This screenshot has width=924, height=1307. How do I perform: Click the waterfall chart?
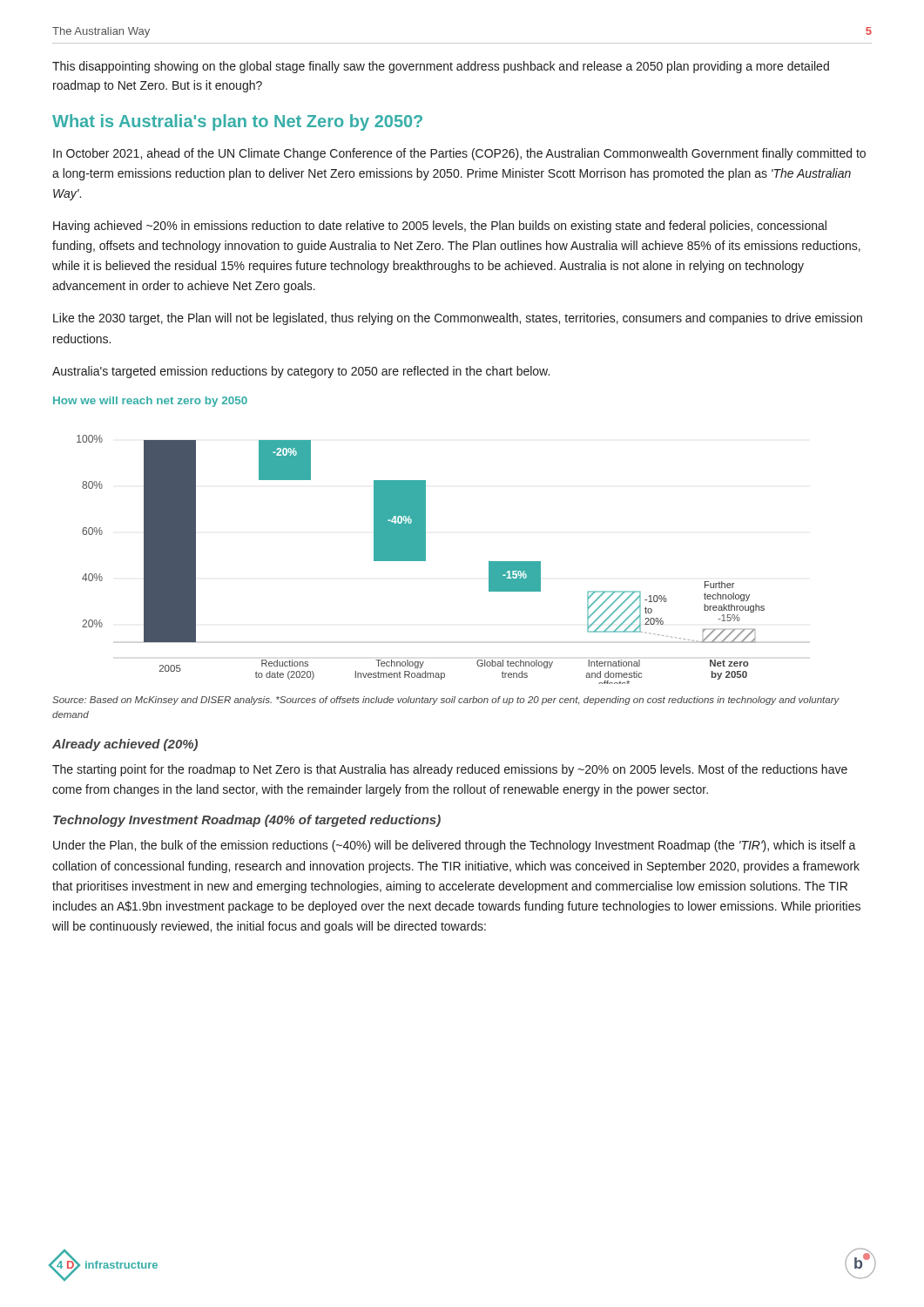point(462,550)
